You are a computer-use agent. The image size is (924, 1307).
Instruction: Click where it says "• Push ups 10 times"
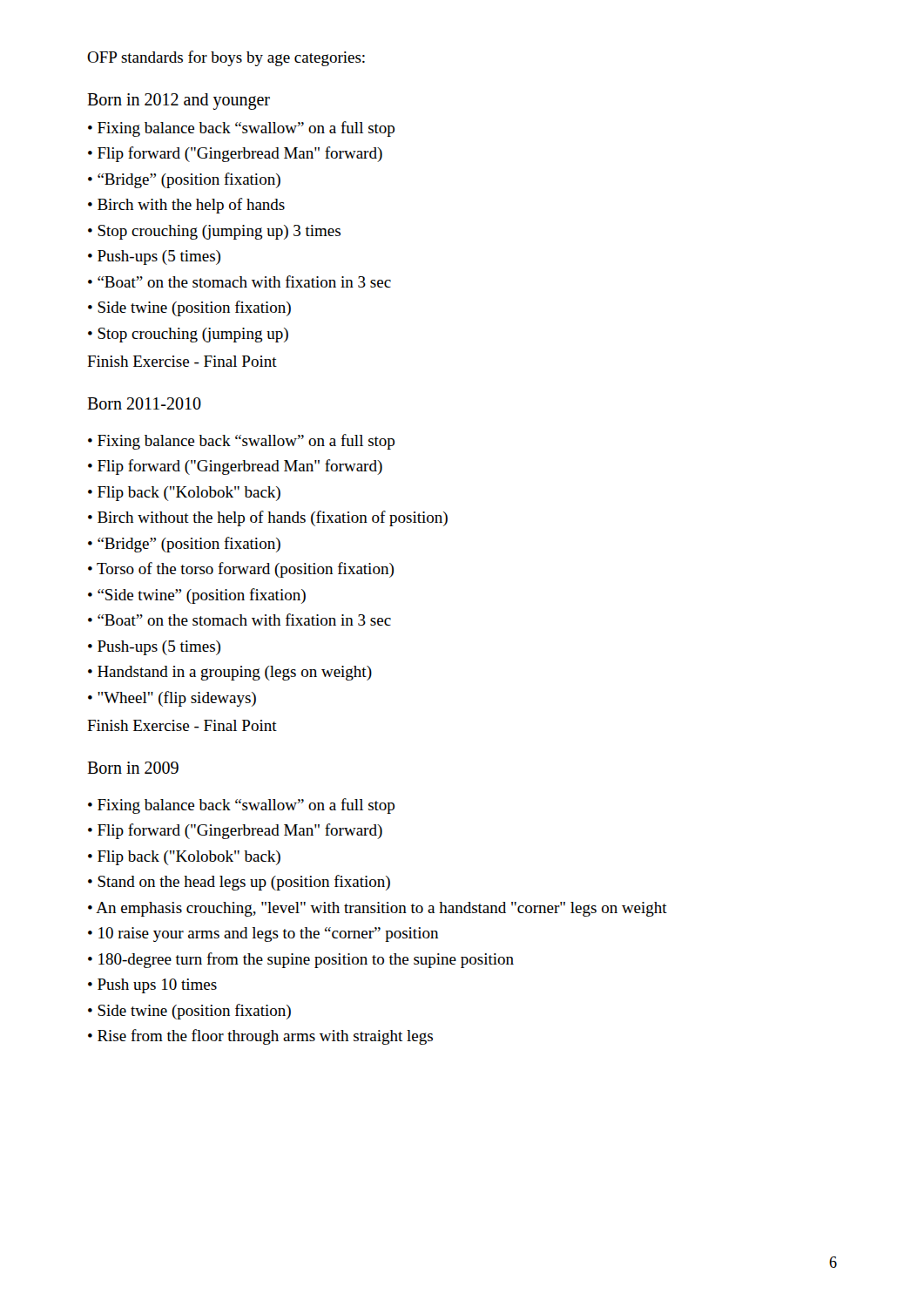[152, 984]
